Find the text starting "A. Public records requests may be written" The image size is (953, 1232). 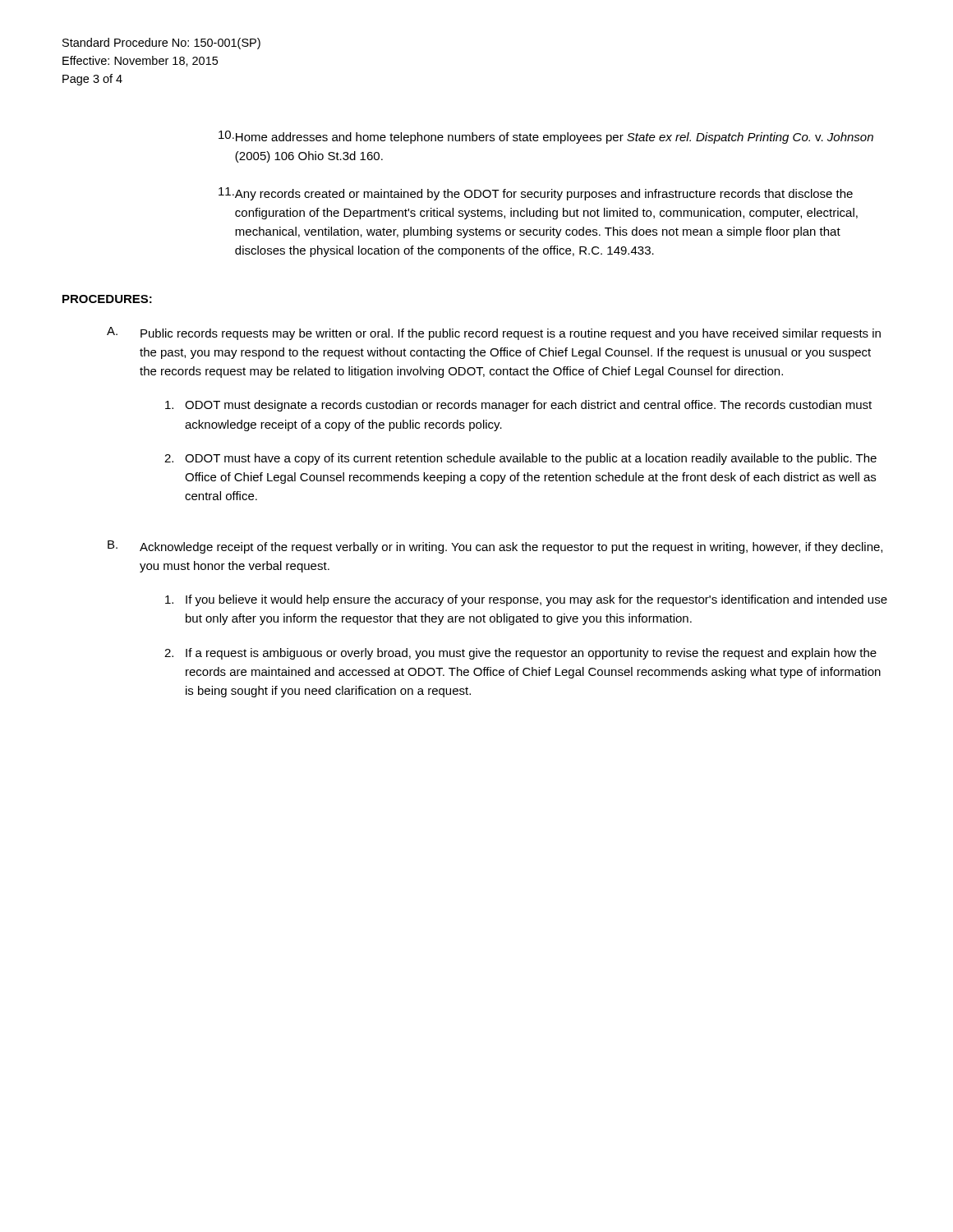pyautogui.click(x=476, y=422)
